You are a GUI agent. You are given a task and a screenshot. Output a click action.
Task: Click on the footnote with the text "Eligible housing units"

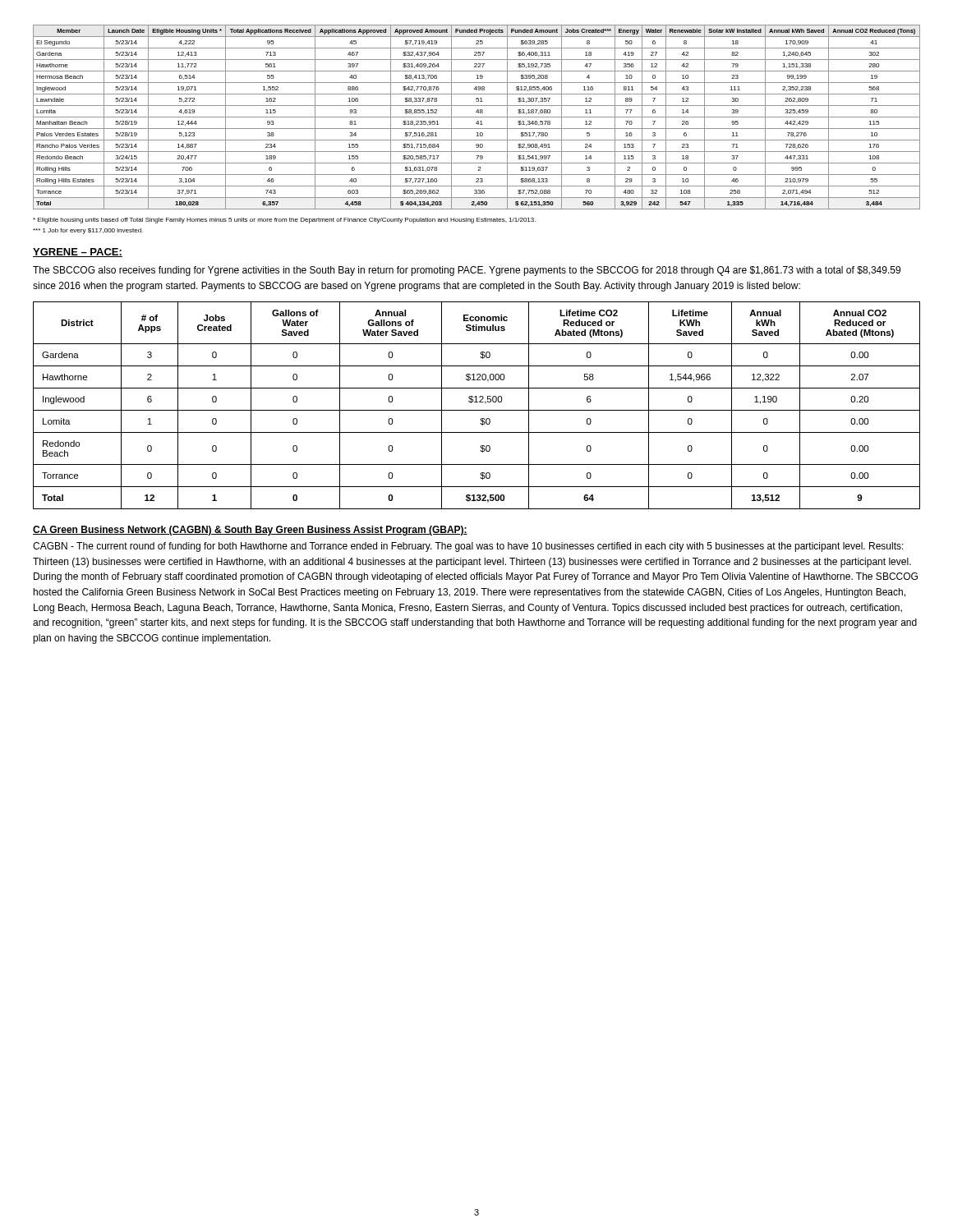(x=284, y=220)
